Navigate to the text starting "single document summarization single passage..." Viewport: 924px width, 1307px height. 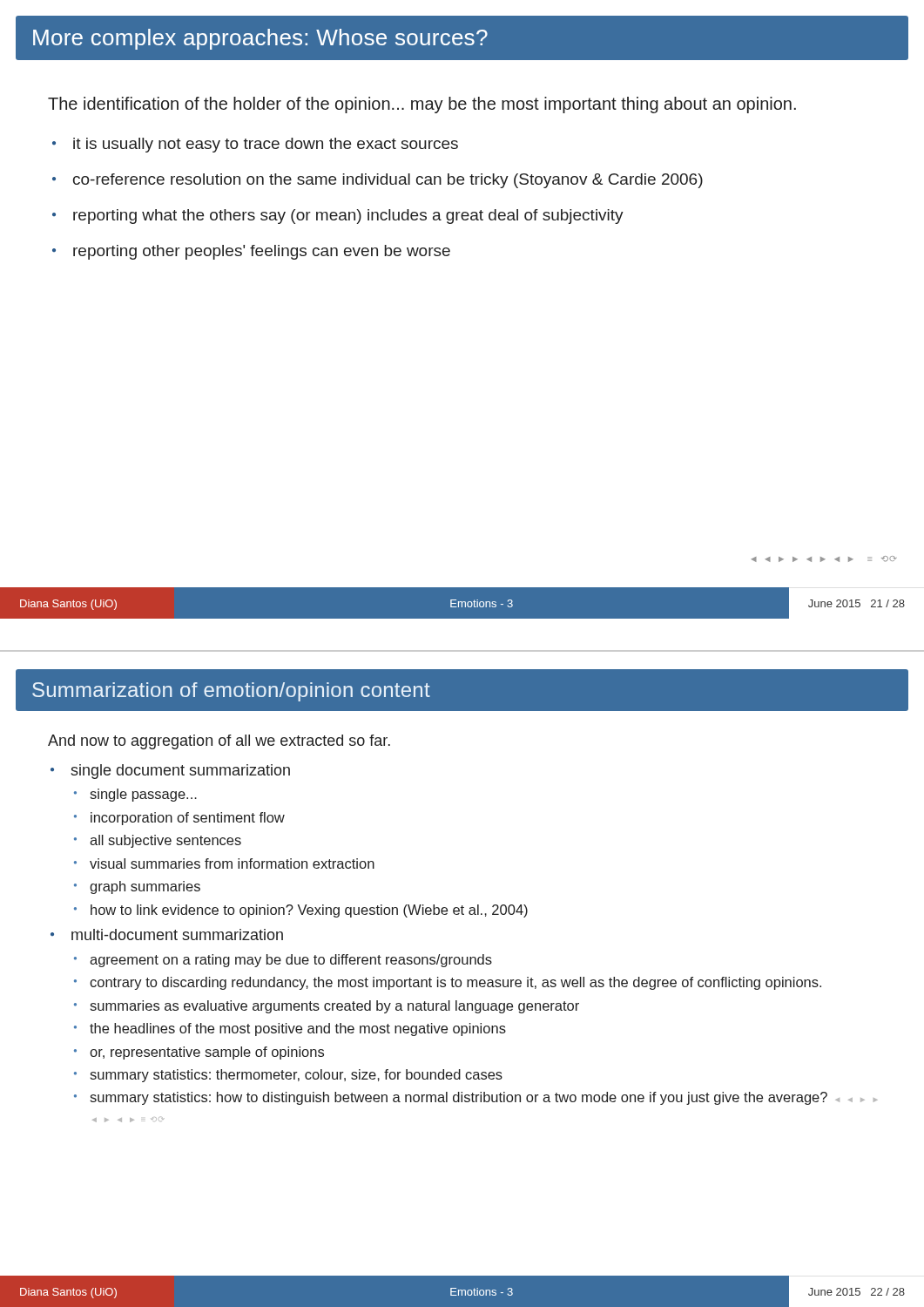pos(180,772)
